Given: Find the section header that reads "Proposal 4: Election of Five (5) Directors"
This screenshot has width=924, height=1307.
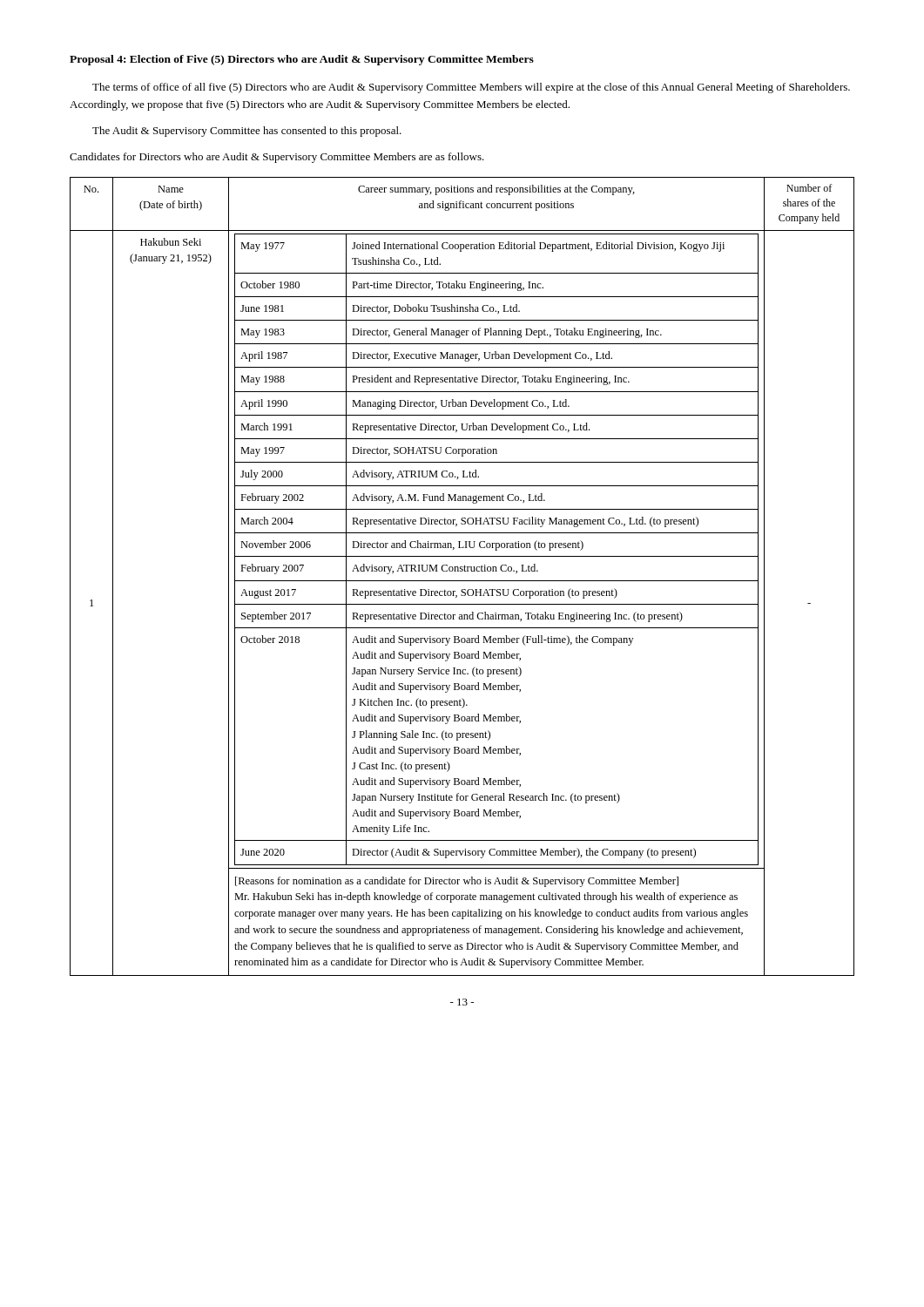Looking at the screenshot, I should [302, 59].
